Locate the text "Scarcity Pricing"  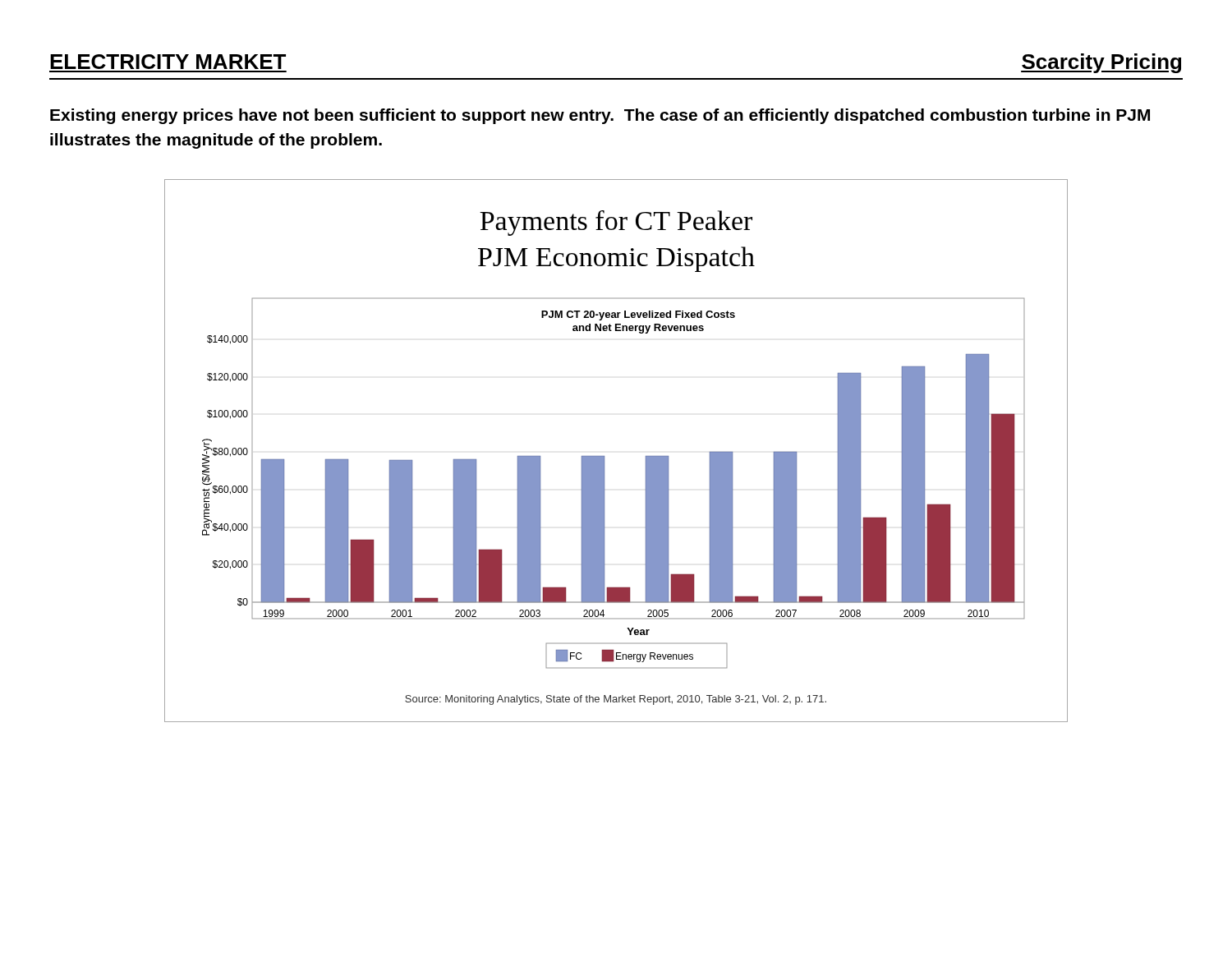[x=1102, y=62]
